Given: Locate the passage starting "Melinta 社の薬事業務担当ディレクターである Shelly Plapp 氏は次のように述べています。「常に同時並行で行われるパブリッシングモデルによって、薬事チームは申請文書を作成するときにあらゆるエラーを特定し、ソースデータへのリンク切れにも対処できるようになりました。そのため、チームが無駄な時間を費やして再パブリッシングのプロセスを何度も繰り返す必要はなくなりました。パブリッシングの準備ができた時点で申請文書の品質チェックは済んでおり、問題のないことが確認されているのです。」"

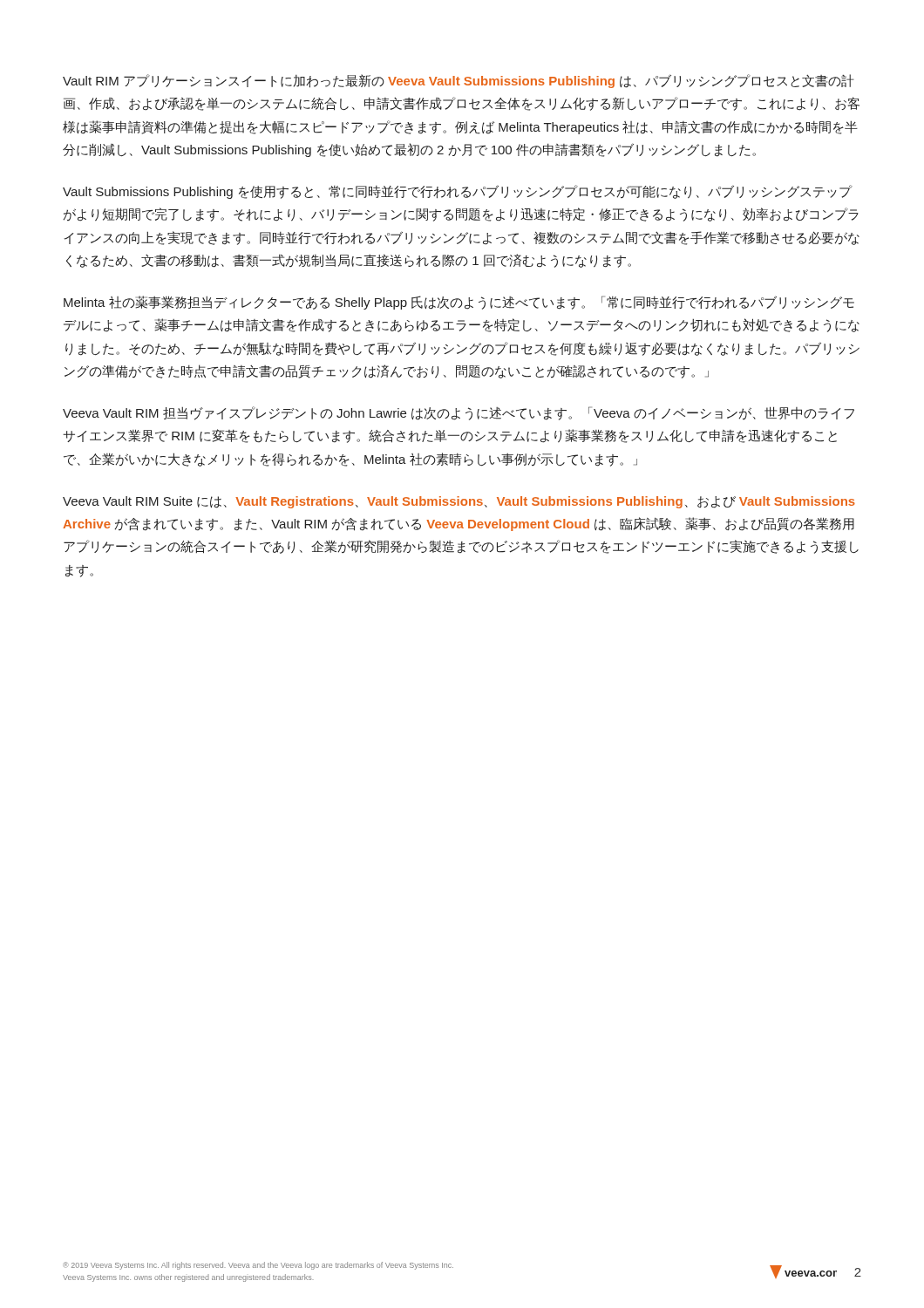Looking at the screenshot, I should point(462,336).
